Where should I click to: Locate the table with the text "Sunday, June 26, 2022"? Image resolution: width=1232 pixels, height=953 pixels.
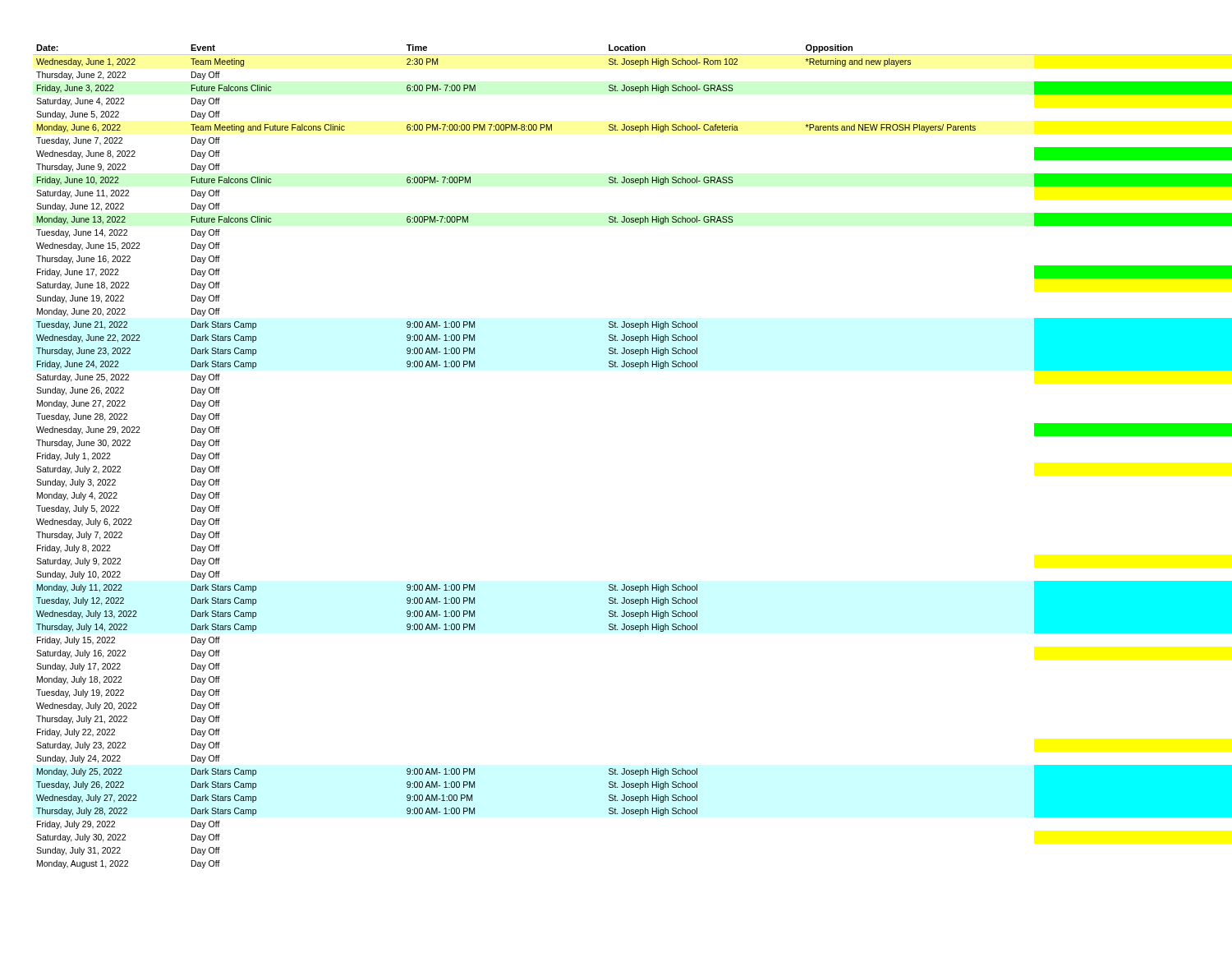[616, 443]
